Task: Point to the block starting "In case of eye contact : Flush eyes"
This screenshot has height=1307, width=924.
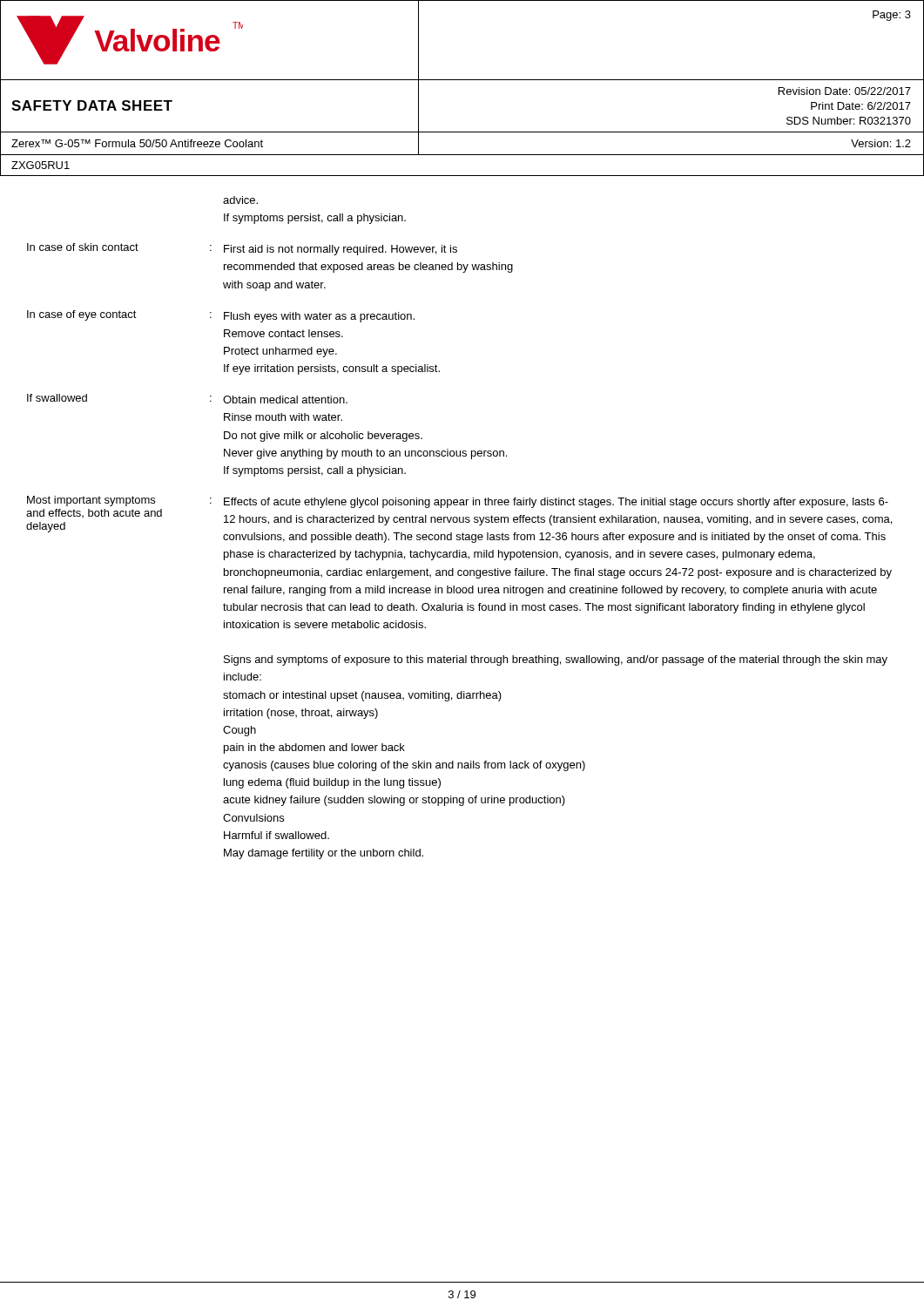Action: [x=221, y=316]
